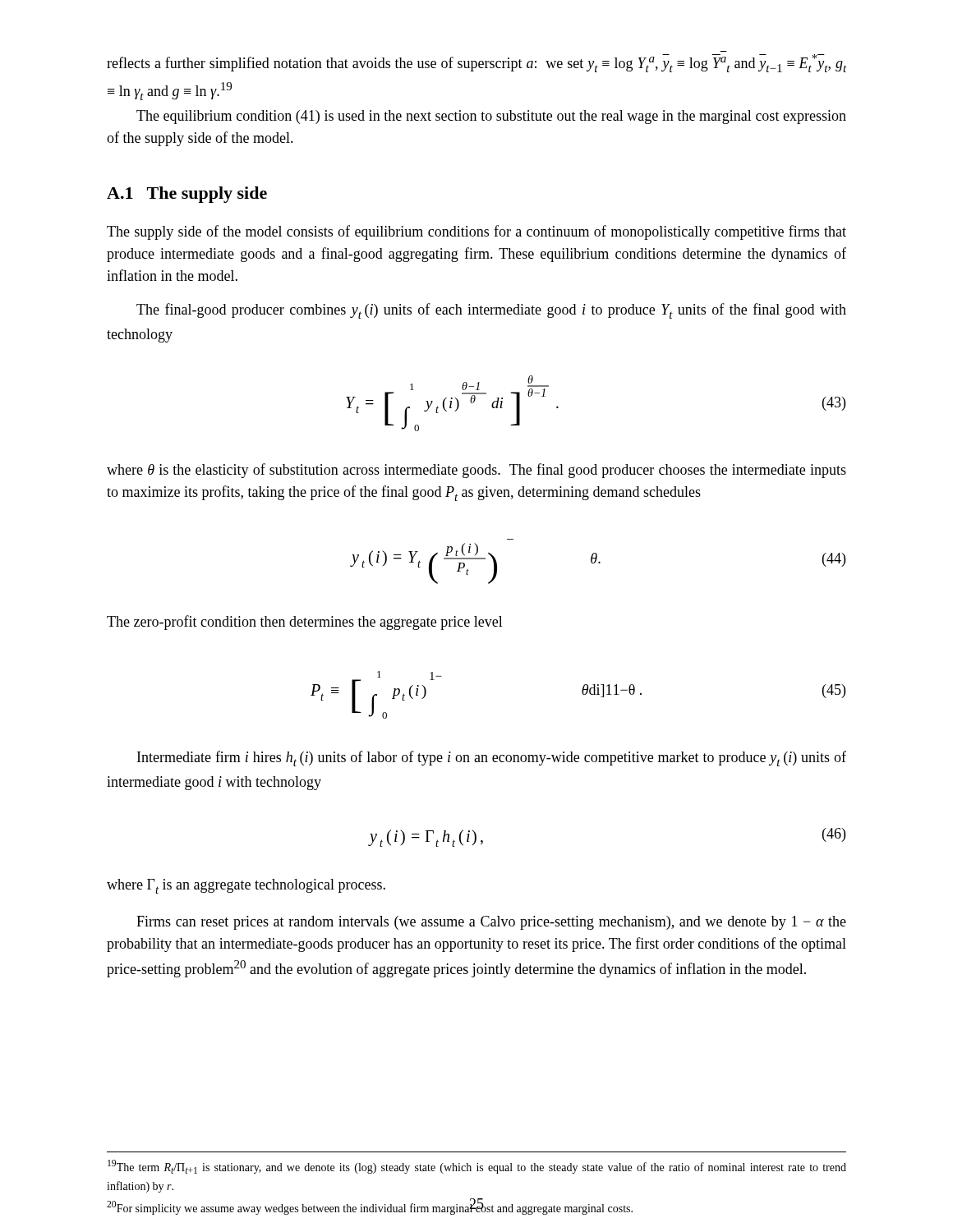Viewport: 953px width, 1232px height.
Task: Find the footnote with the text "19The term Rt/Πt+1 is stationary, and"
Action: click(476, 1176)
